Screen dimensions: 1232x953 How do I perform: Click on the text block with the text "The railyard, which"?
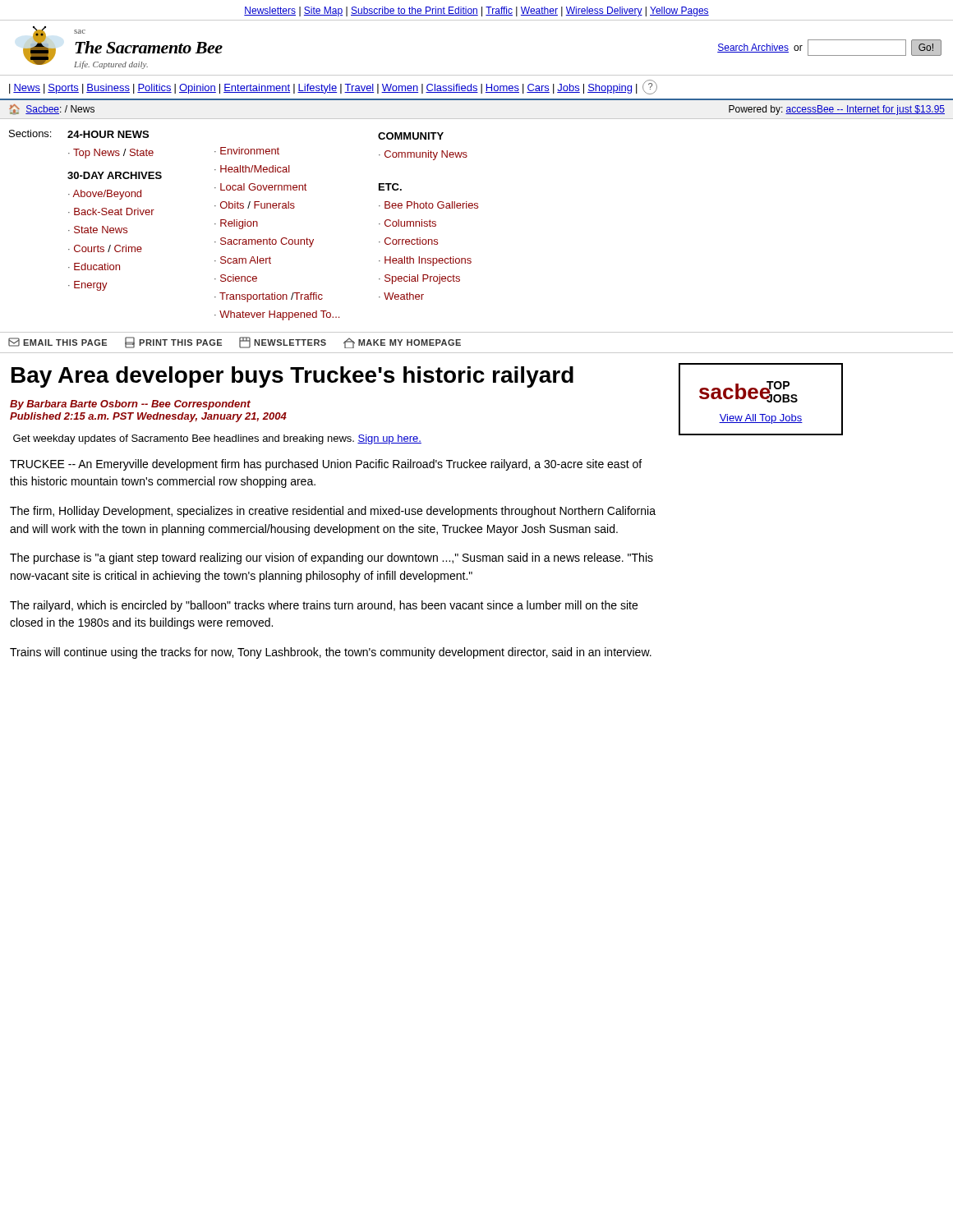324,614
